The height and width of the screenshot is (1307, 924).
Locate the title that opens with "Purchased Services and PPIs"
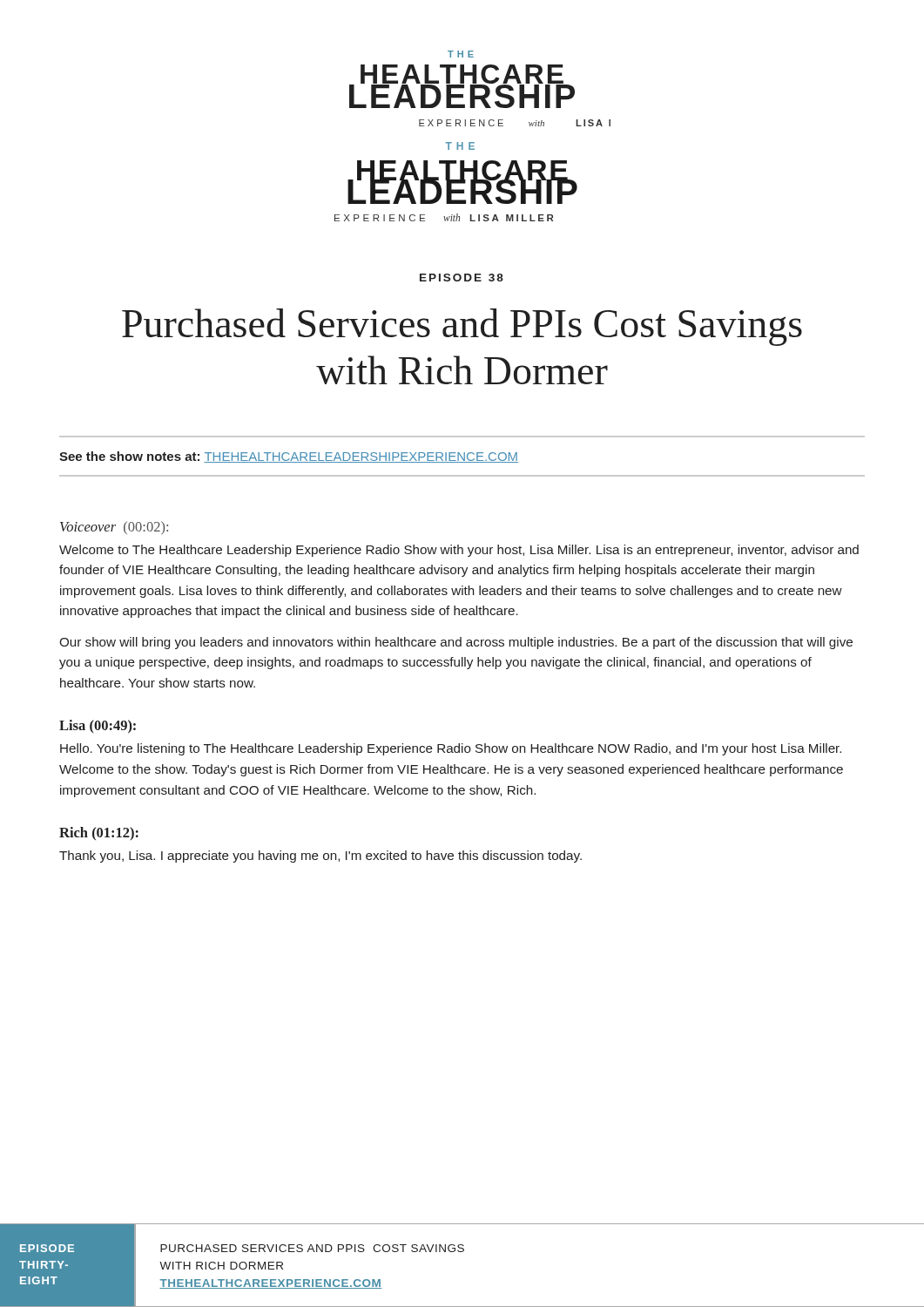[462, 348]
